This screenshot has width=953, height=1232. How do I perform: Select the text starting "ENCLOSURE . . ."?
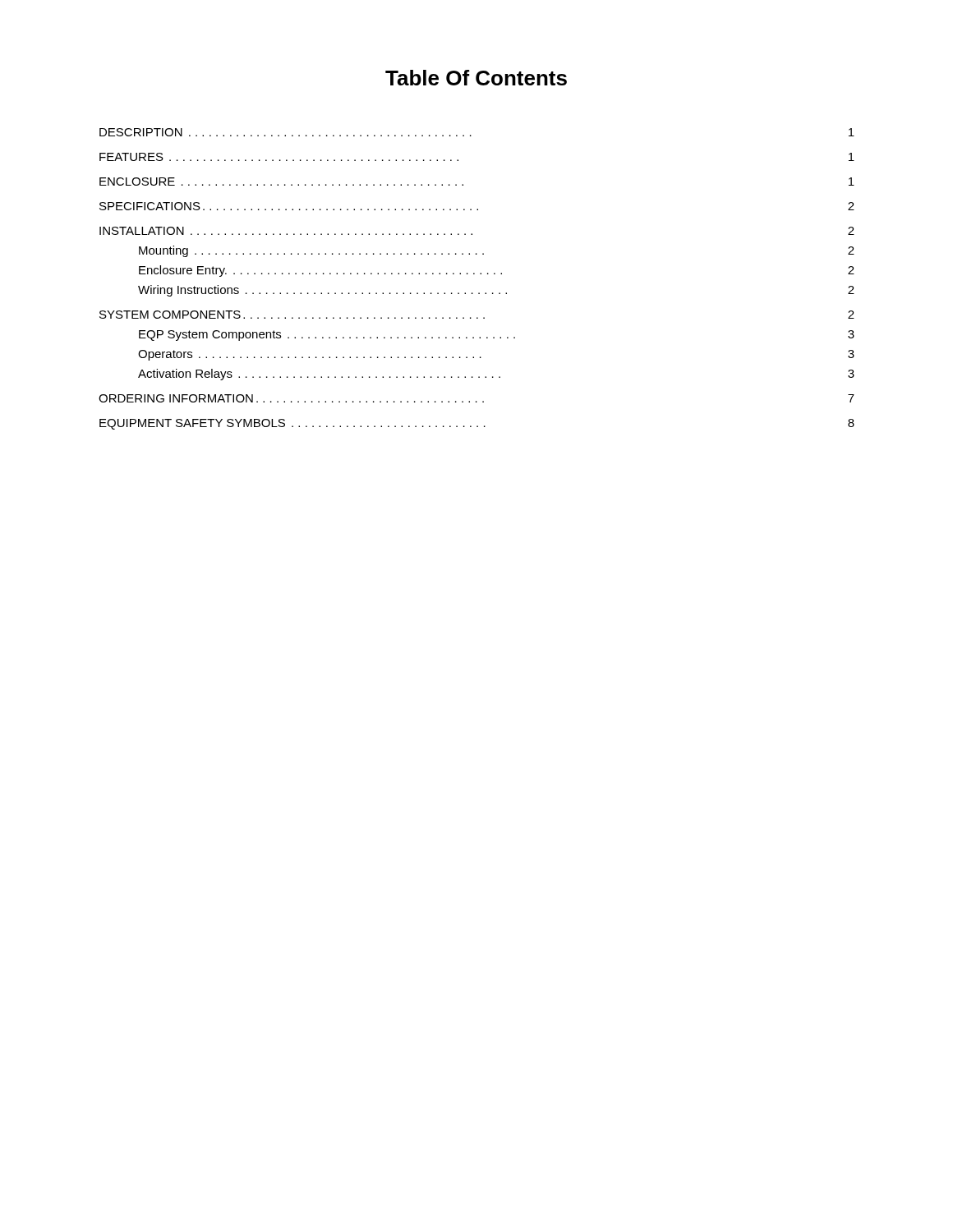coord(133,181)
